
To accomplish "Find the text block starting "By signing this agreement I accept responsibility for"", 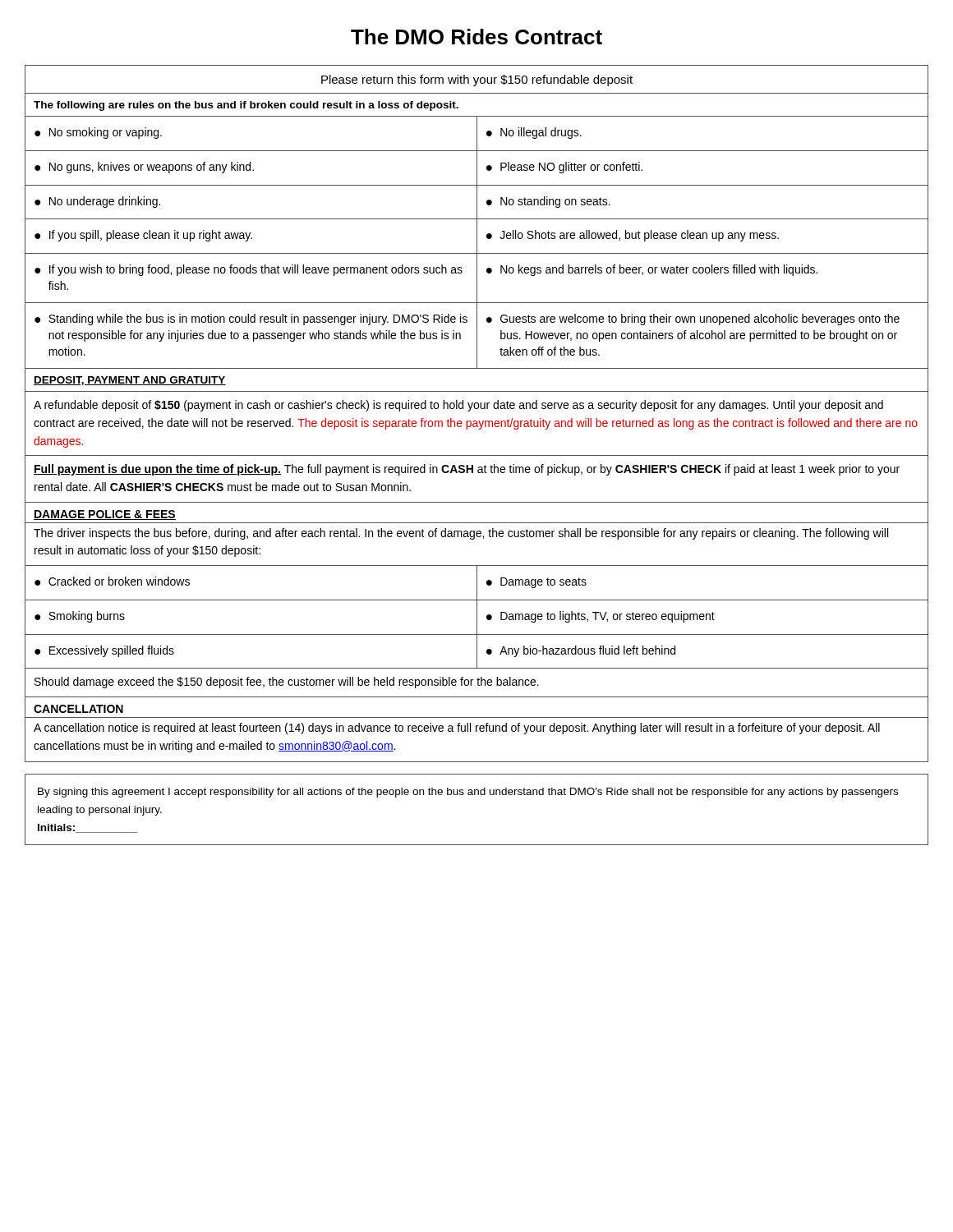I will [468, 793].
